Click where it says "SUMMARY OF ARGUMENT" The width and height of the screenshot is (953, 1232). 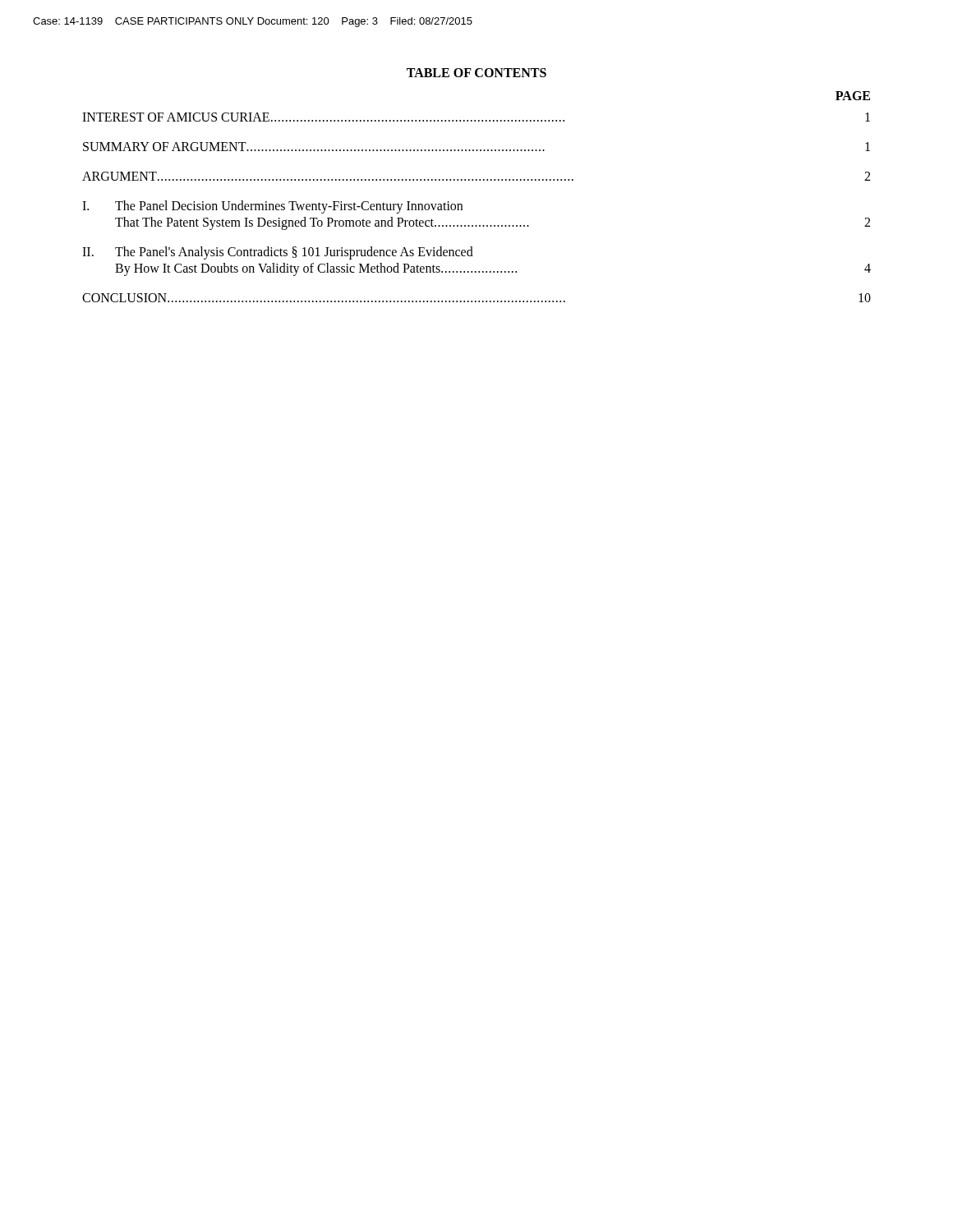[476, 147]
